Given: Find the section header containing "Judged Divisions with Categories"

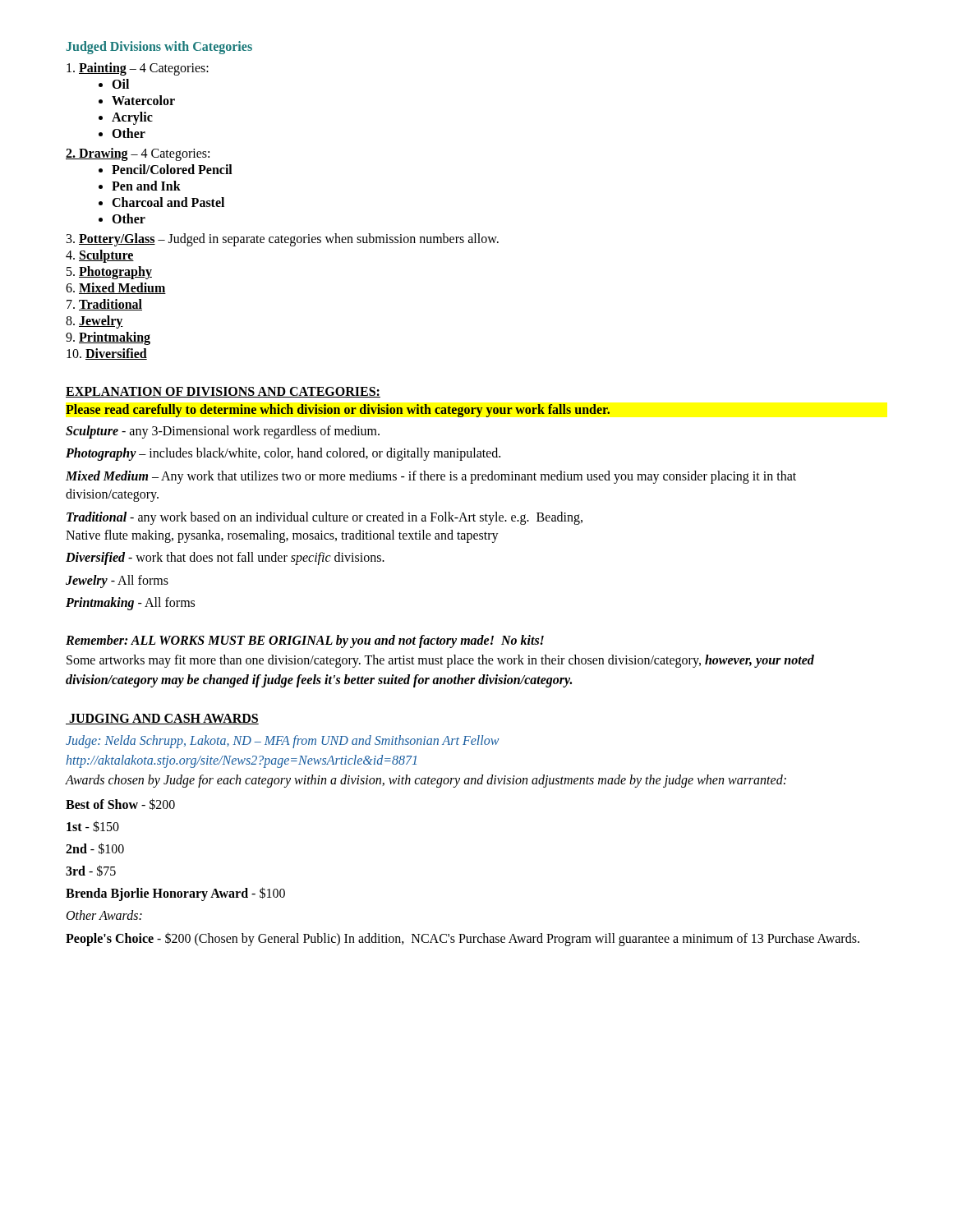Looking at the screenshot, I should click(159, 46).
